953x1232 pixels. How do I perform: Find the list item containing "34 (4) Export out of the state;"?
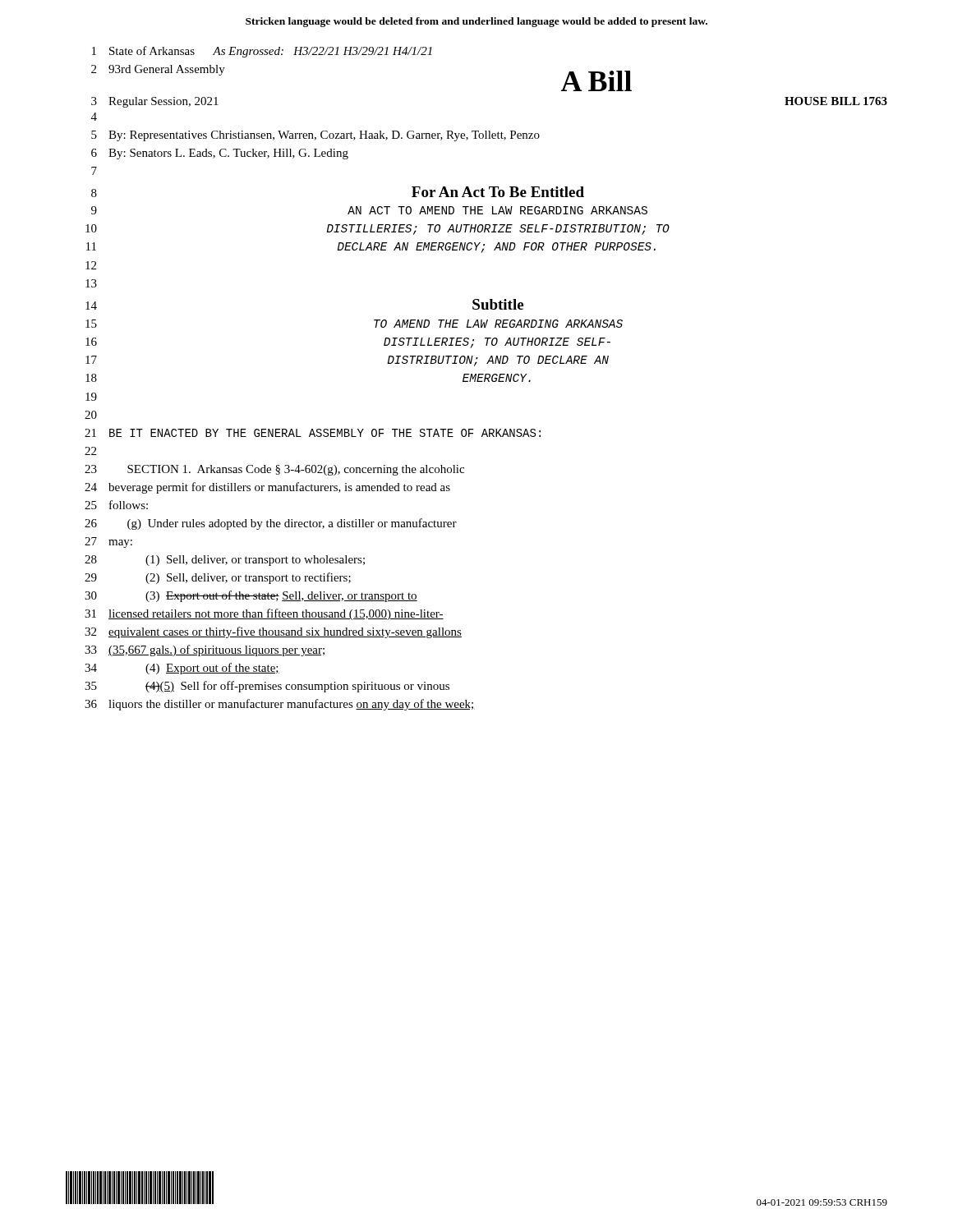click(x=182, y=669)
